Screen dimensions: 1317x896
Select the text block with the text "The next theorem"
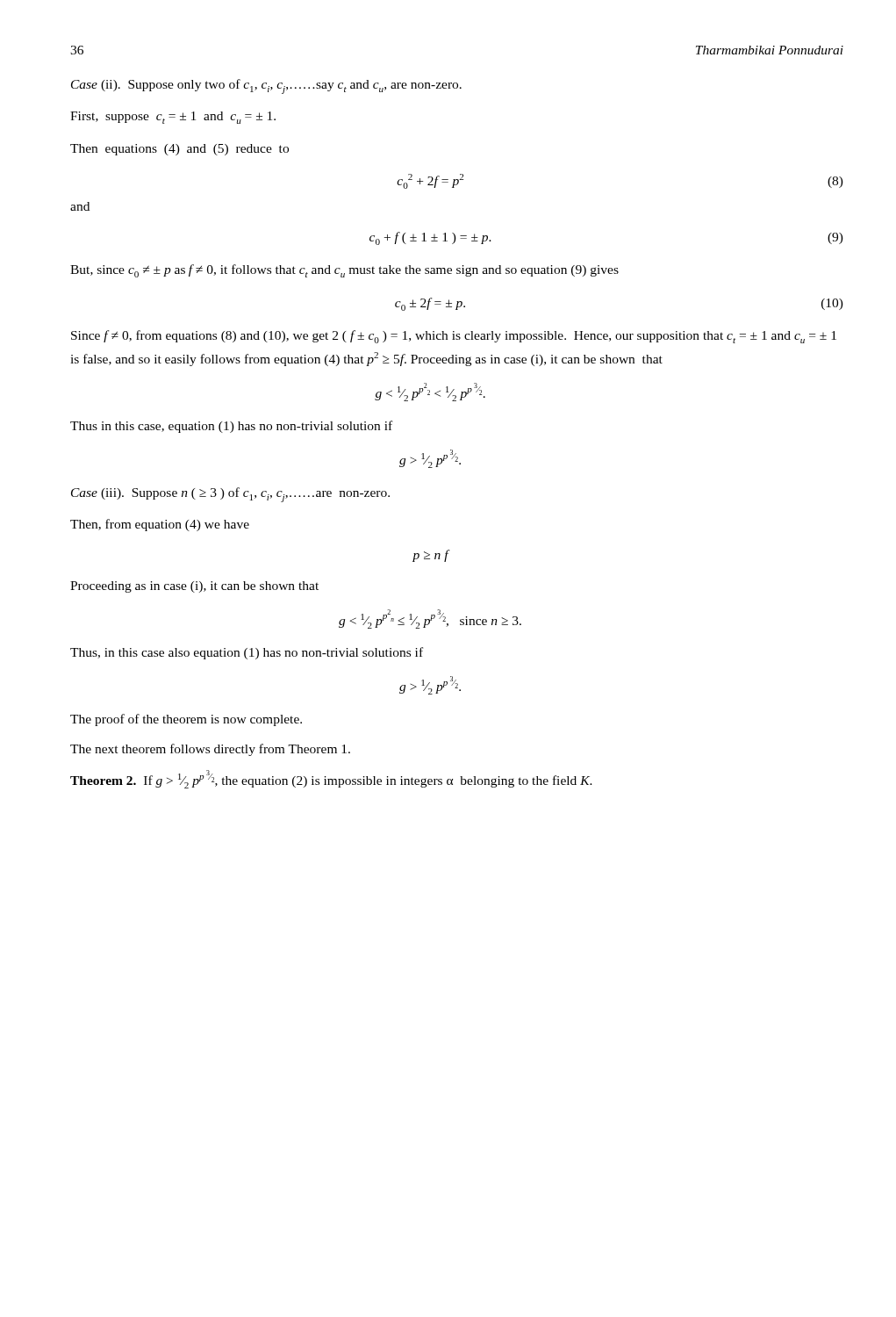click(211, 749)
